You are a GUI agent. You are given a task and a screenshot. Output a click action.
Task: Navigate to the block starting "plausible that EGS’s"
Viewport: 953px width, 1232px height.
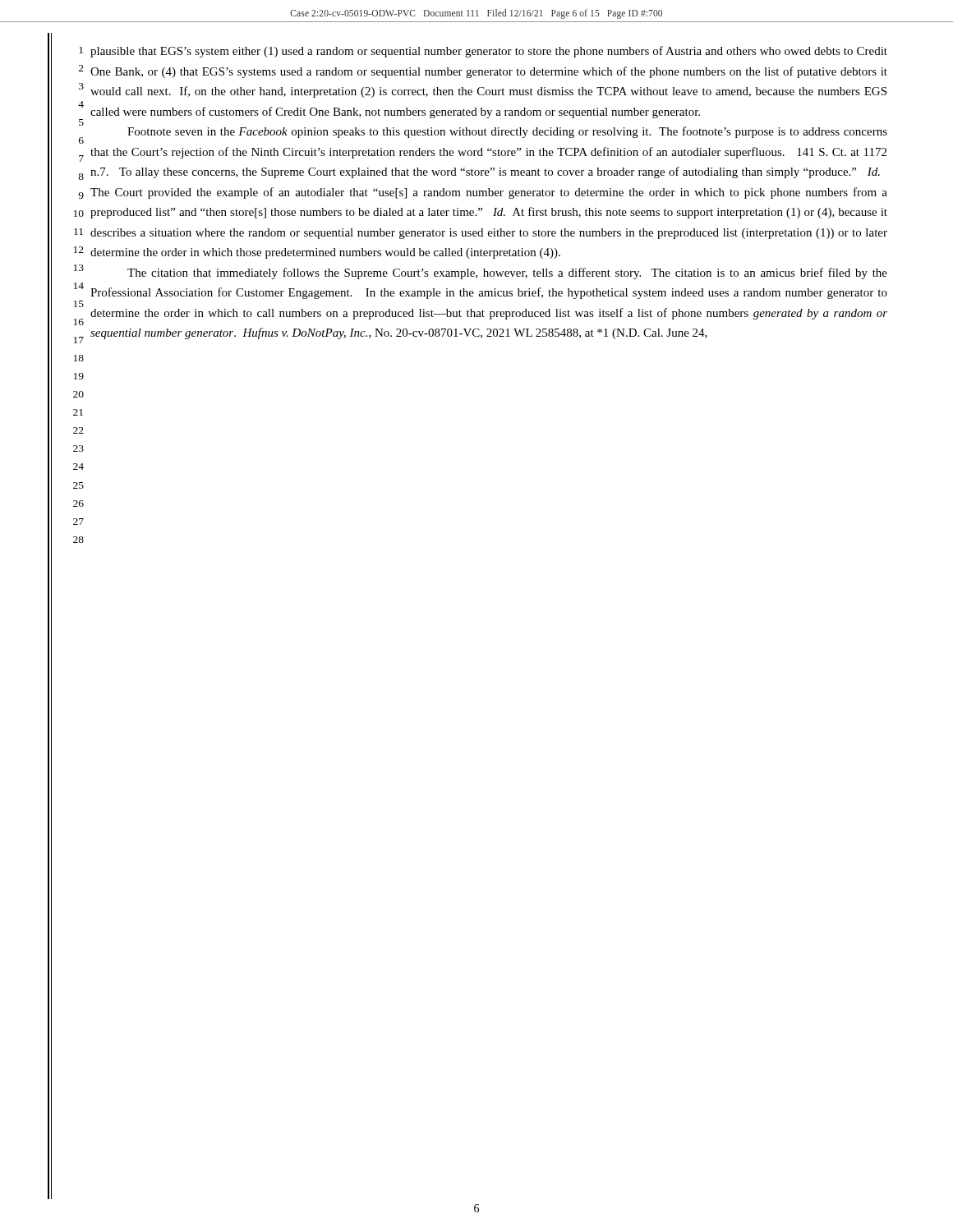(489, 81)
